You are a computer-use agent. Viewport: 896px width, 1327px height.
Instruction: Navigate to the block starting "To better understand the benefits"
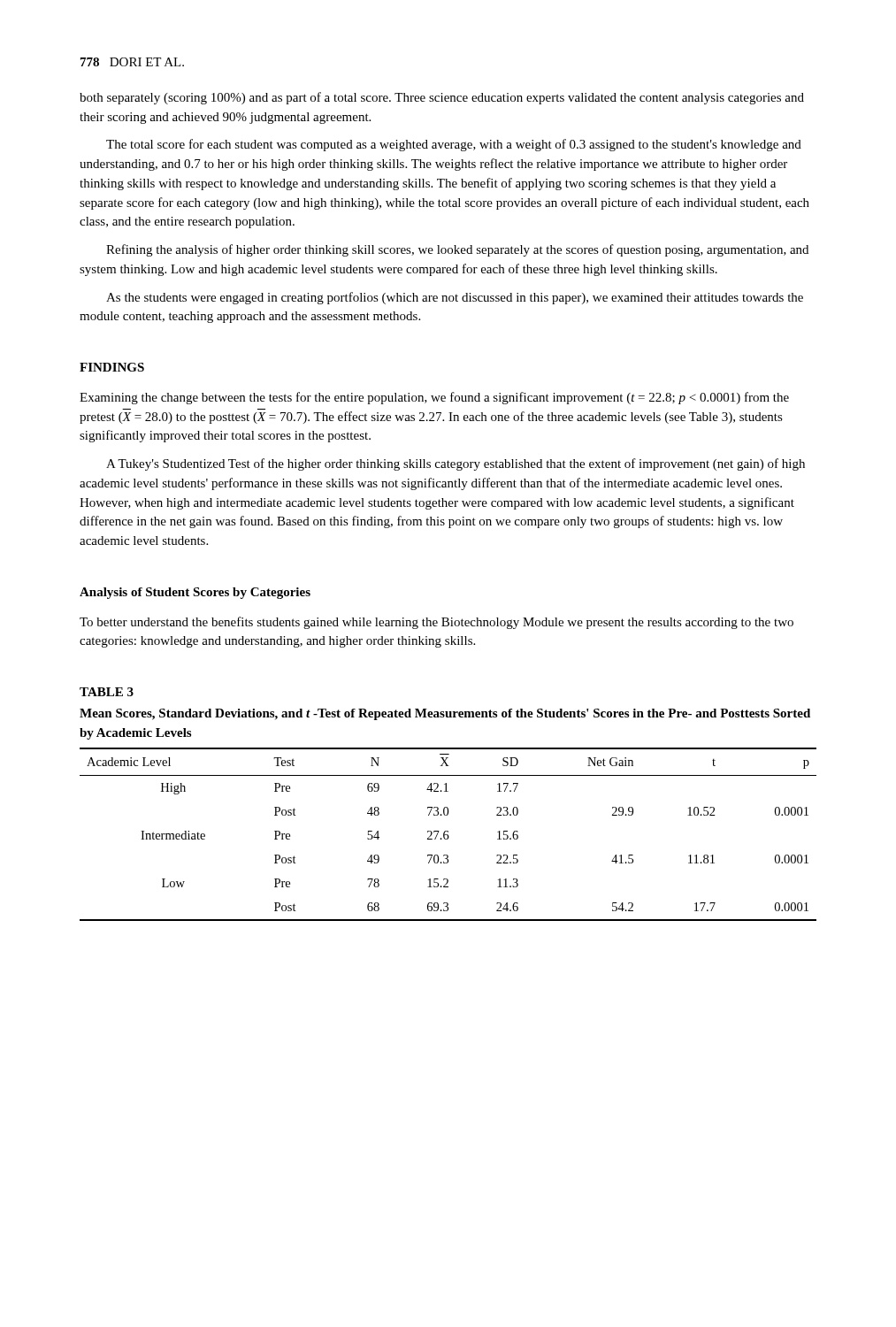tap(448, 632)
